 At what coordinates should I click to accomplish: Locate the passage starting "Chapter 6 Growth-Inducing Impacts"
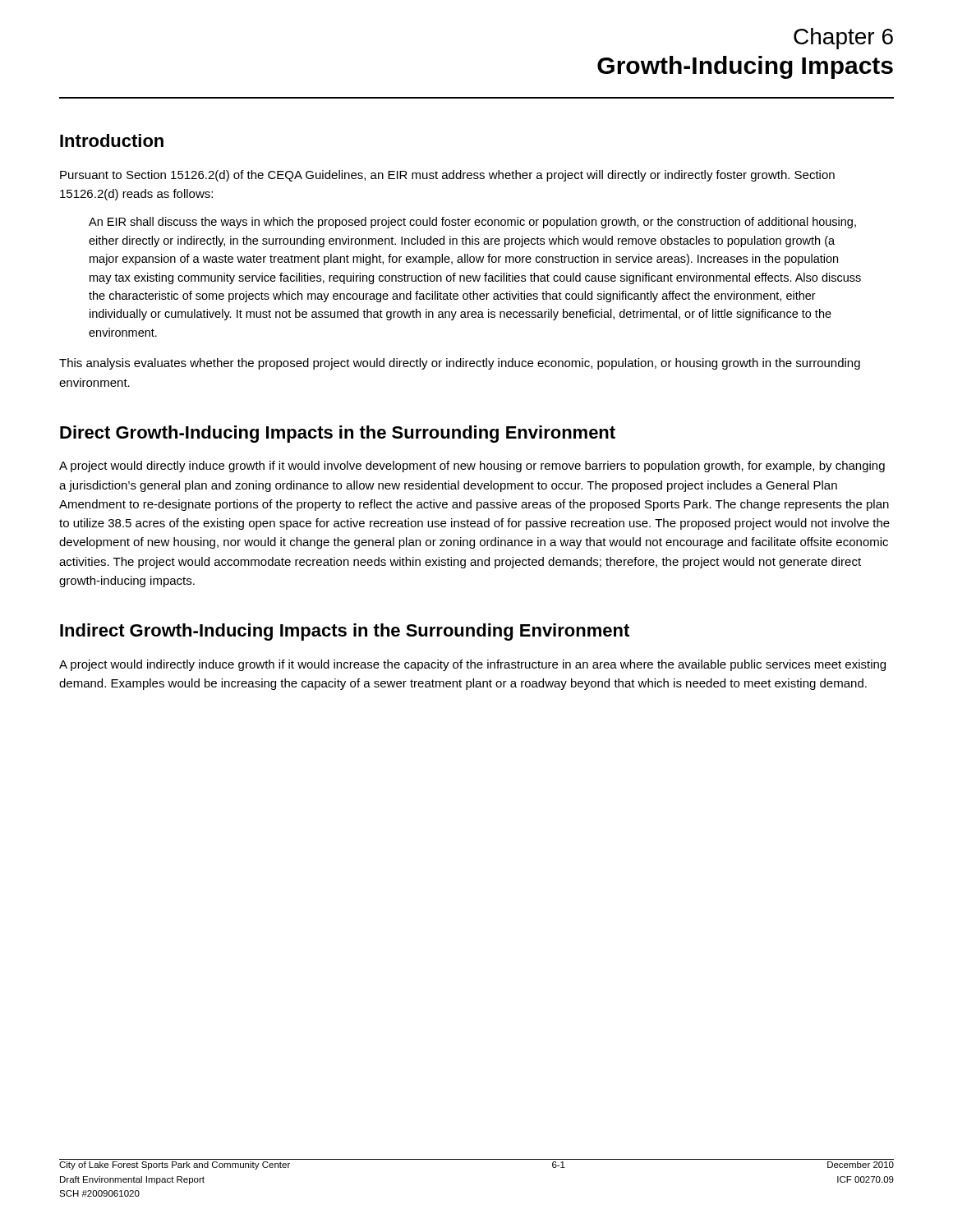745,52
